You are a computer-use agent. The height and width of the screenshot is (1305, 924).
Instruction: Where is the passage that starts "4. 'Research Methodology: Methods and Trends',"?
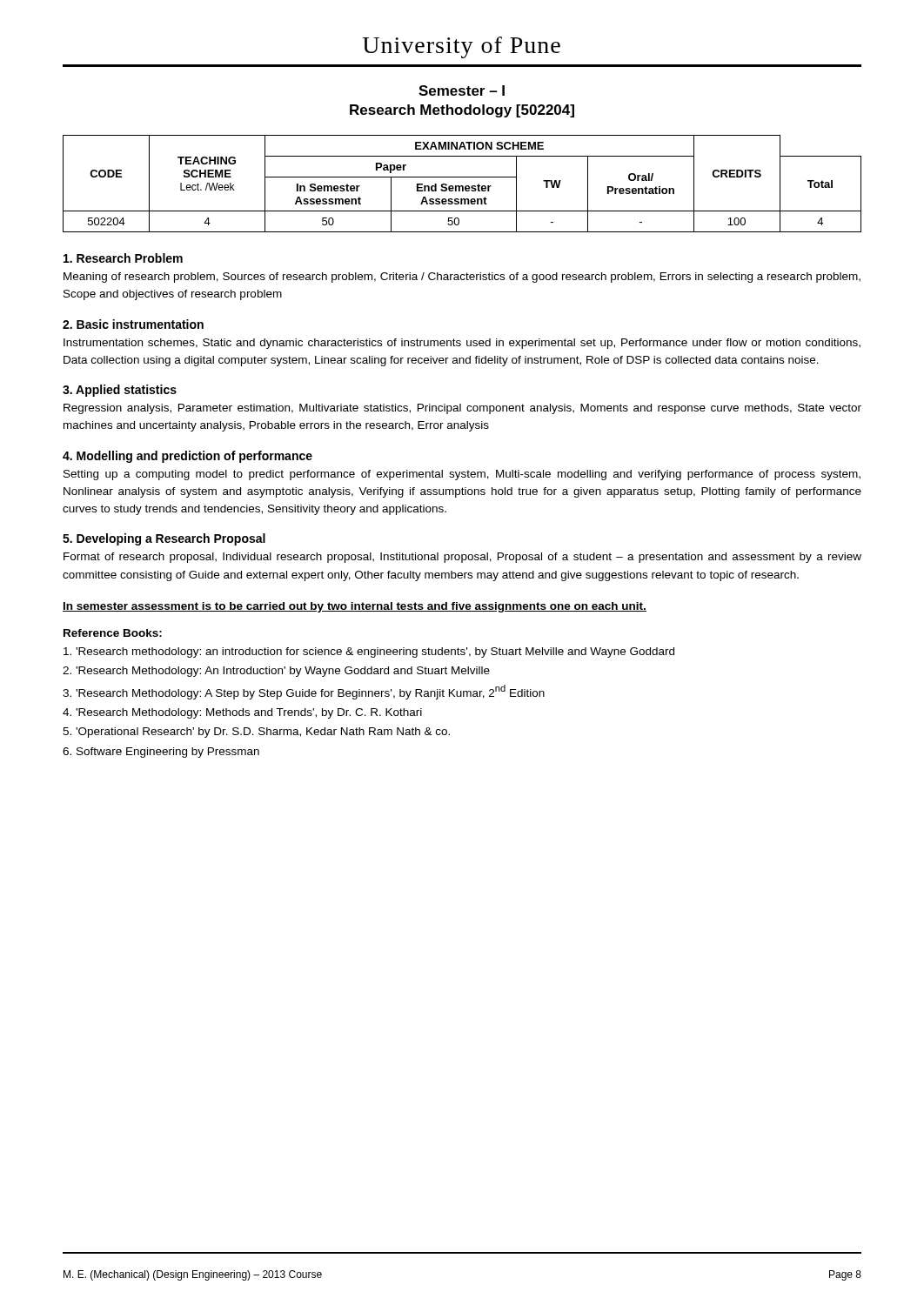[x=242, y=712]
